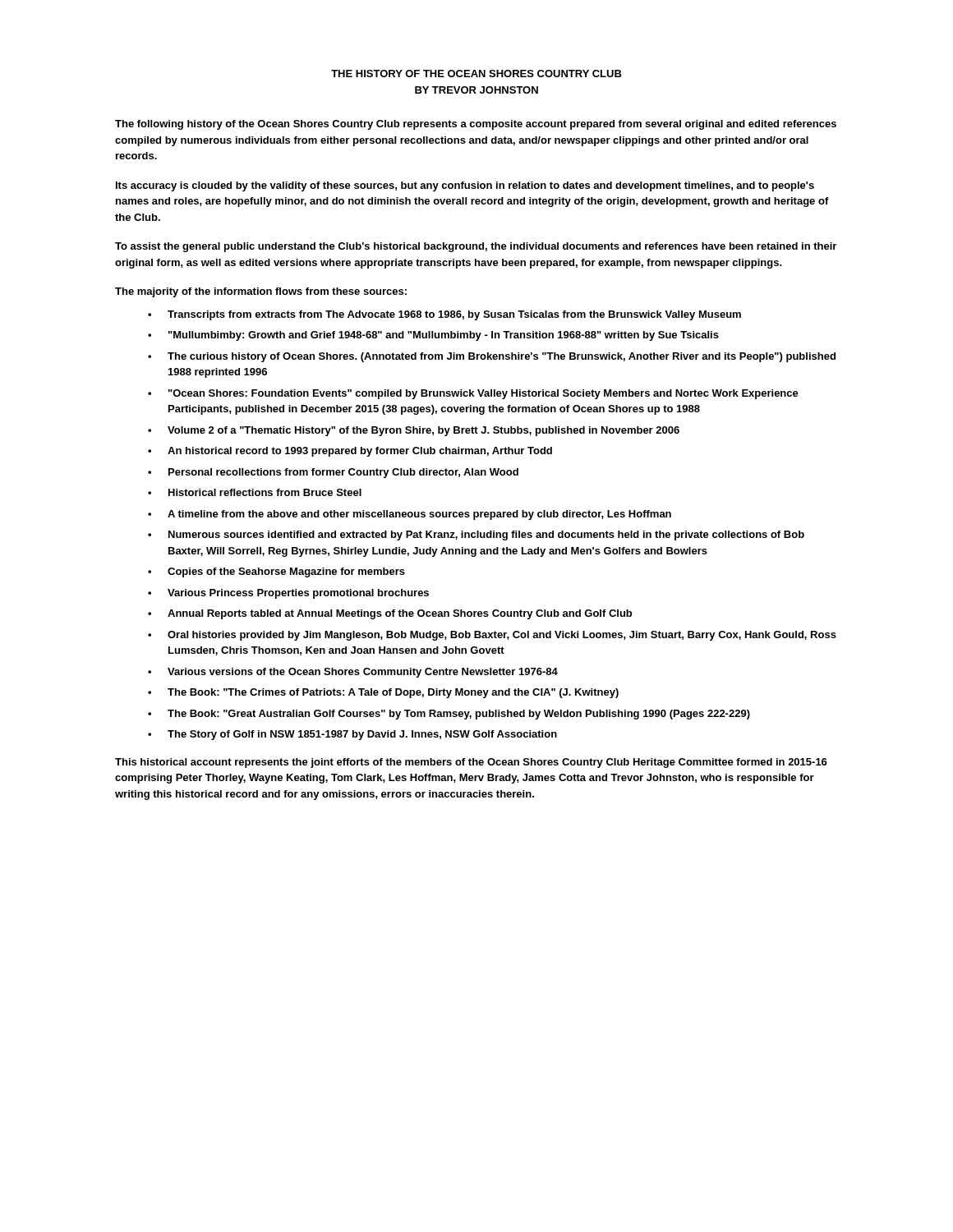Click the passage that begins "• Historical reflections"
The image size is (953, 1232).
(x=255, y=492)
